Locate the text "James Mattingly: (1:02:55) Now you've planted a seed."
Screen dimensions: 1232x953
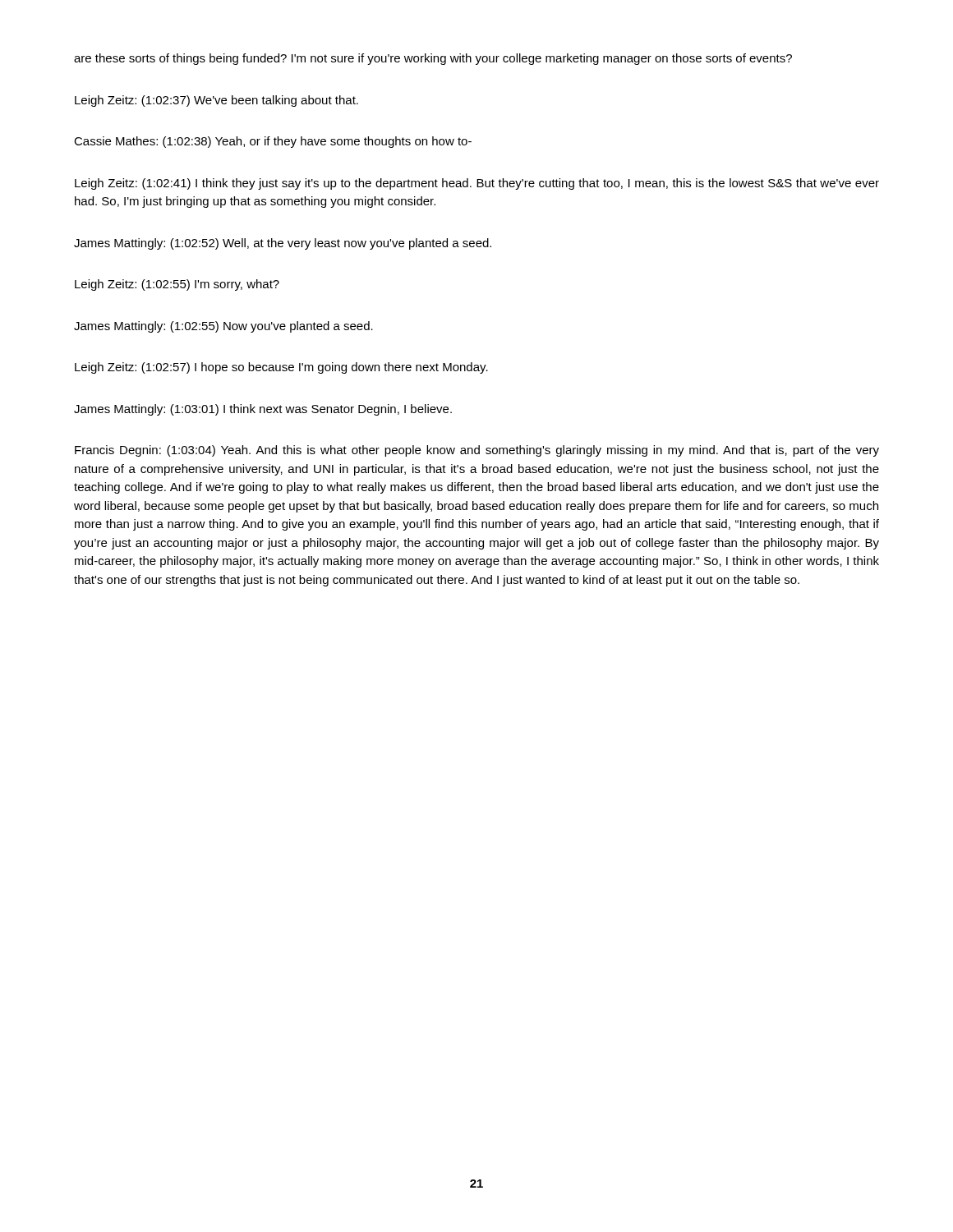click(224, 325)
